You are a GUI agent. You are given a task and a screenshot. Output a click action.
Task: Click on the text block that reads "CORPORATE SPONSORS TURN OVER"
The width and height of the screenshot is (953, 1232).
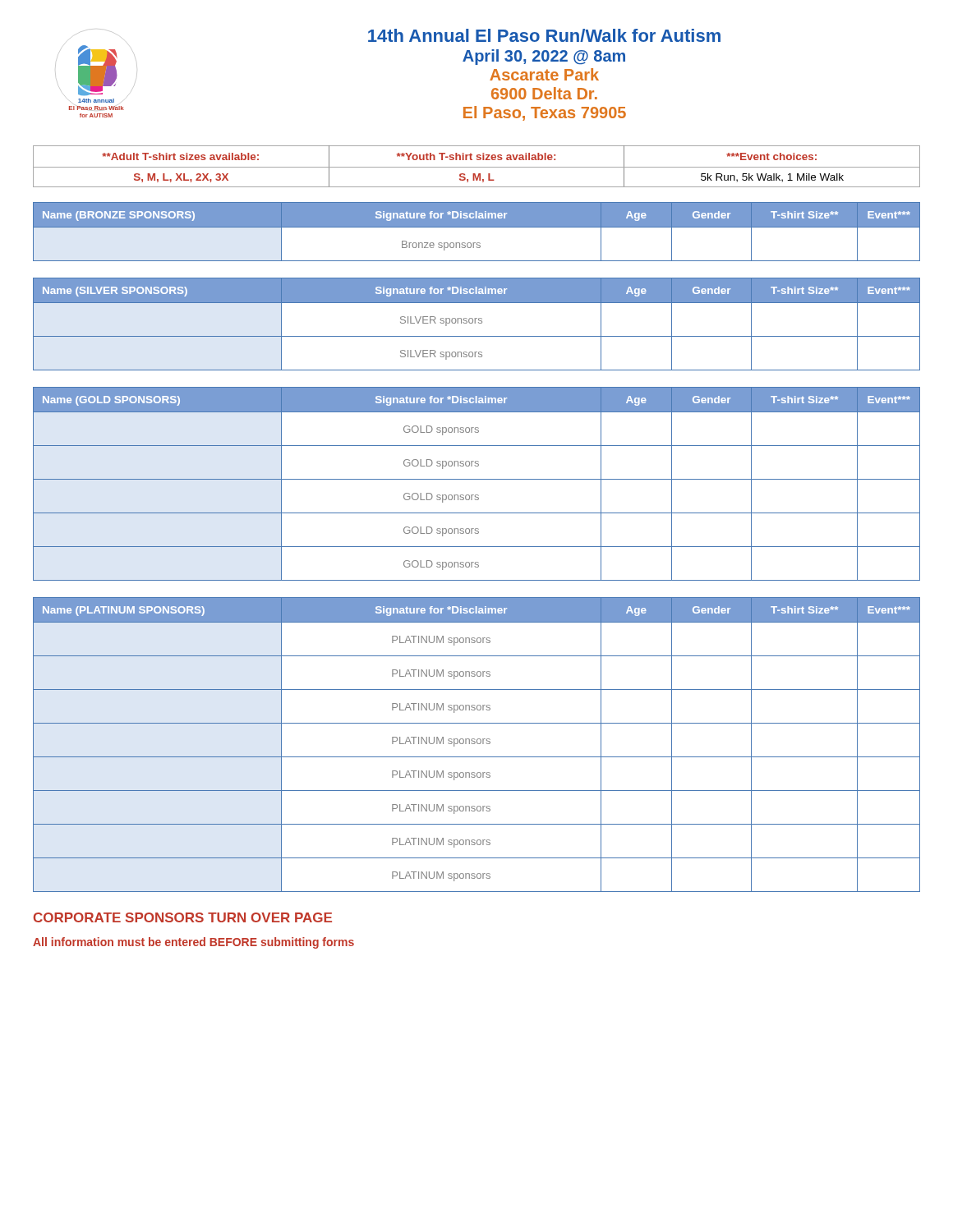[x=183, y=918]
